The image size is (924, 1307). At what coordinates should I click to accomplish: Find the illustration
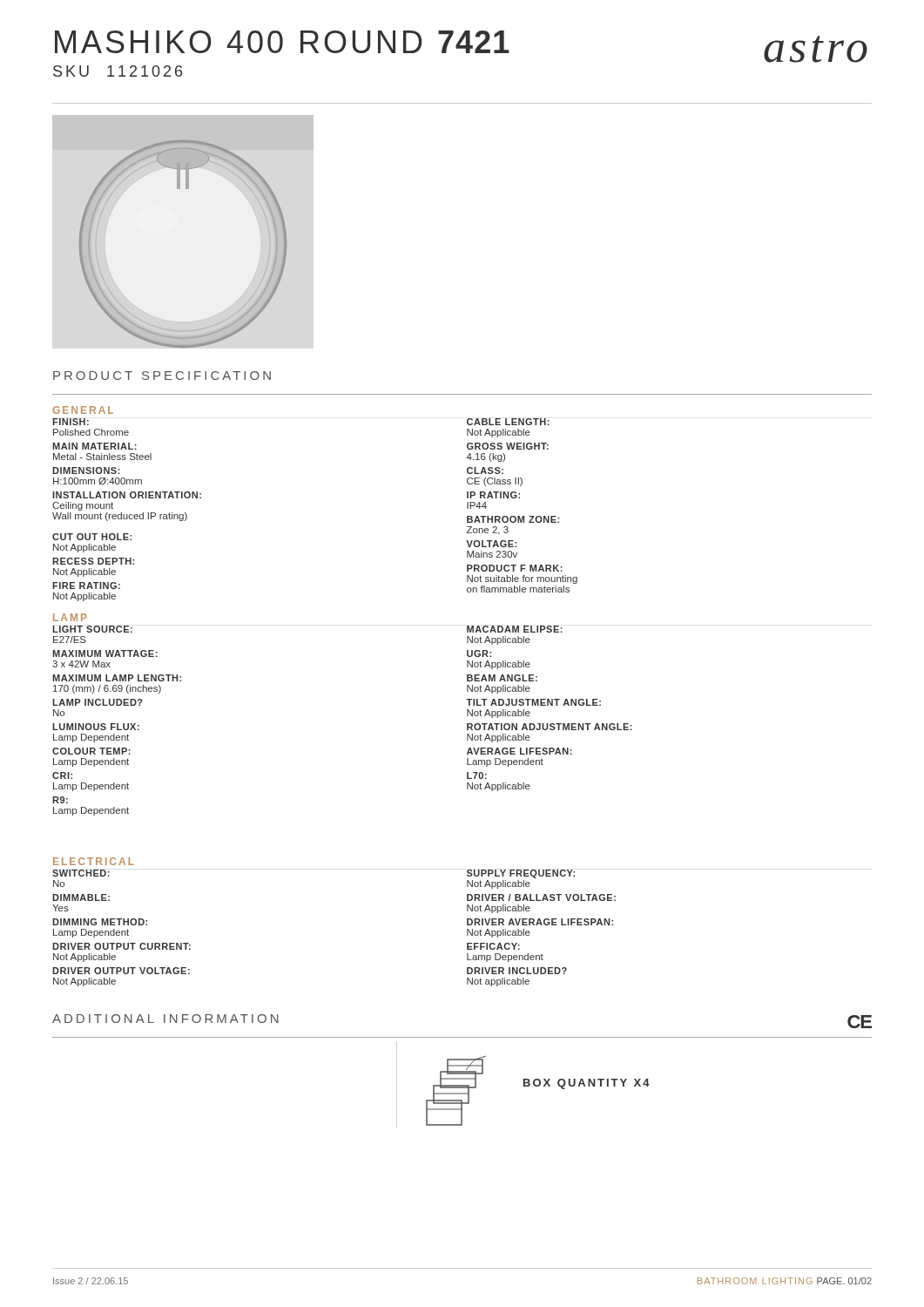pos(462,1092)
